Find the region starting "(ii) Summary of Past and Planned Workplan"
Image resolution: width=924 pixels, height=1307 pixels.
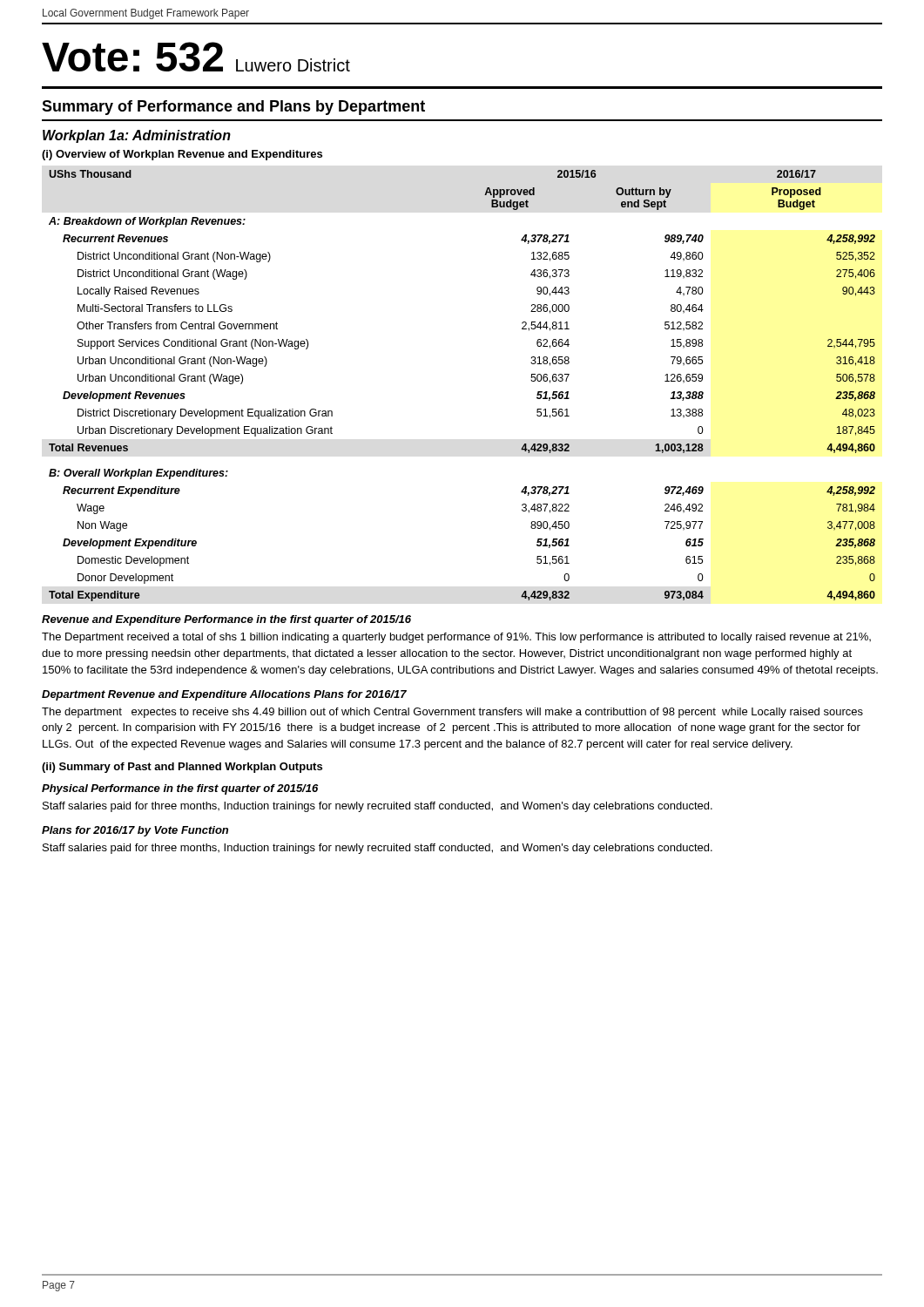pyautogui.click(x=182, y=766)
